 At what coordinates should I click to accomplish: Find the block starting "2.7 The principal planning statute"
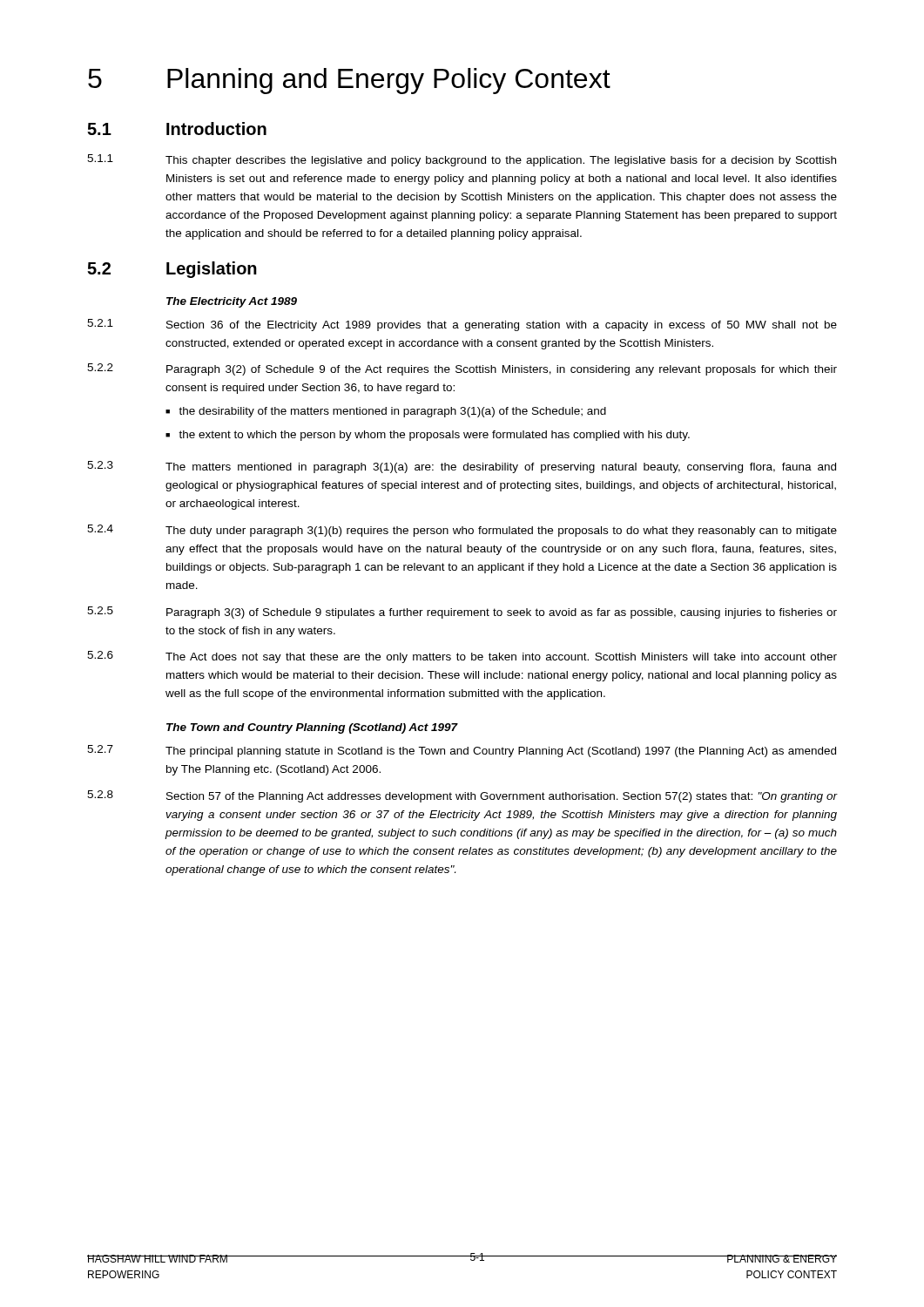point(462,761)
